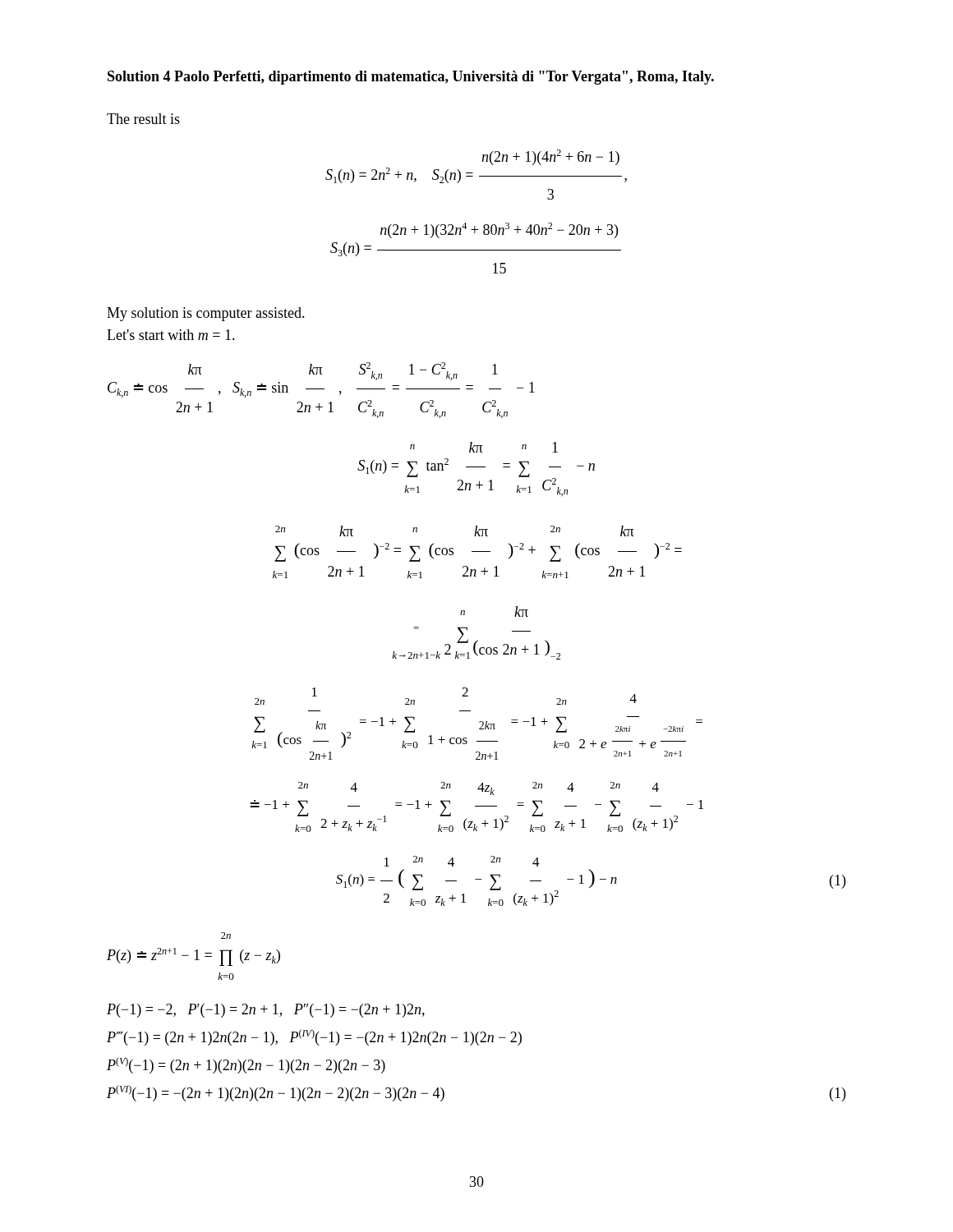Where is the formula that starts "Ck,n ≐ cos"?
Image resolution: width=953 pixels, height=1232 pixels.
[x=321, y=389]
